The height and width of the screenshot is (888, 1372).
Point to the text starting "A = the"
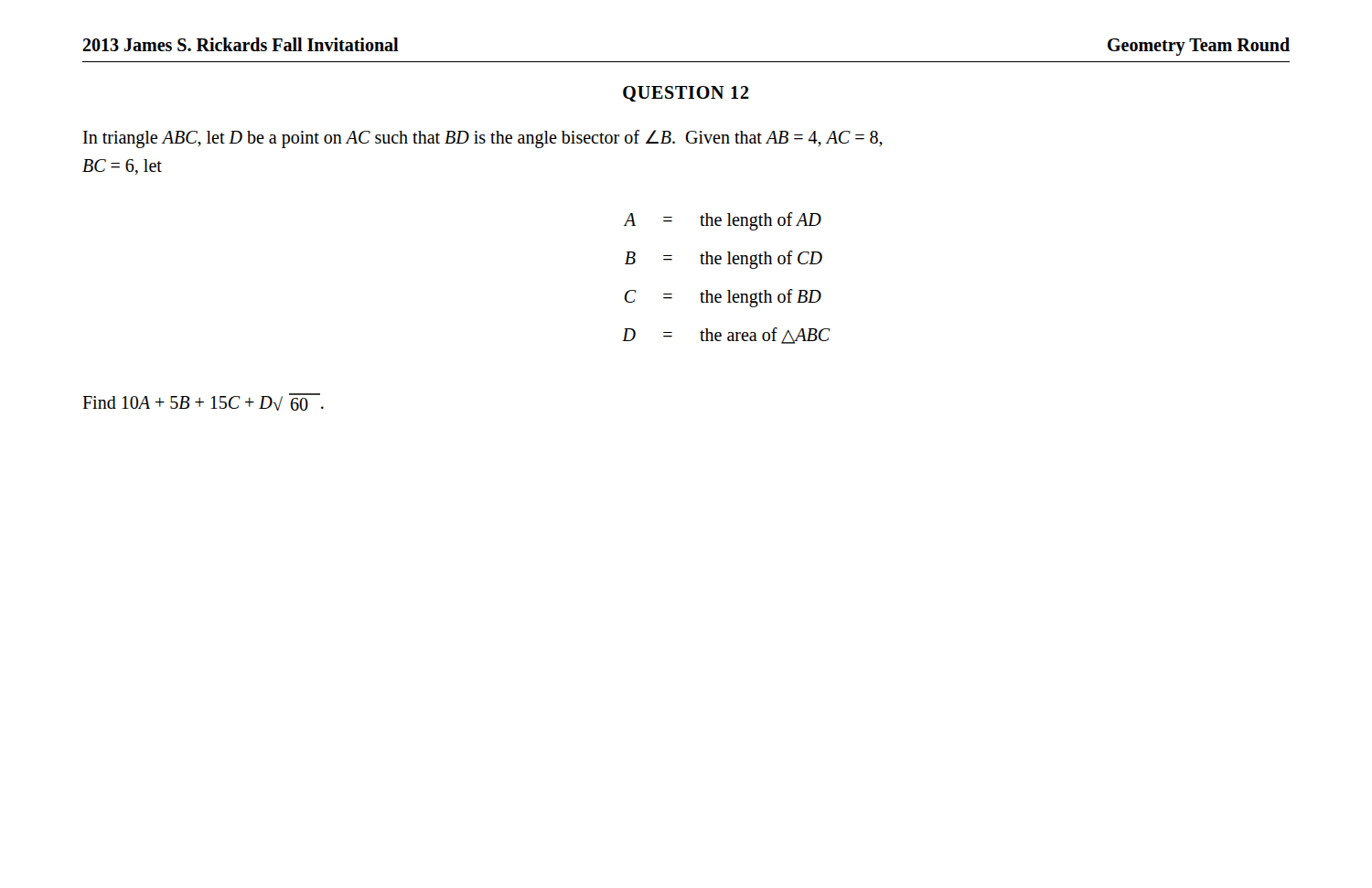[723, 221]
